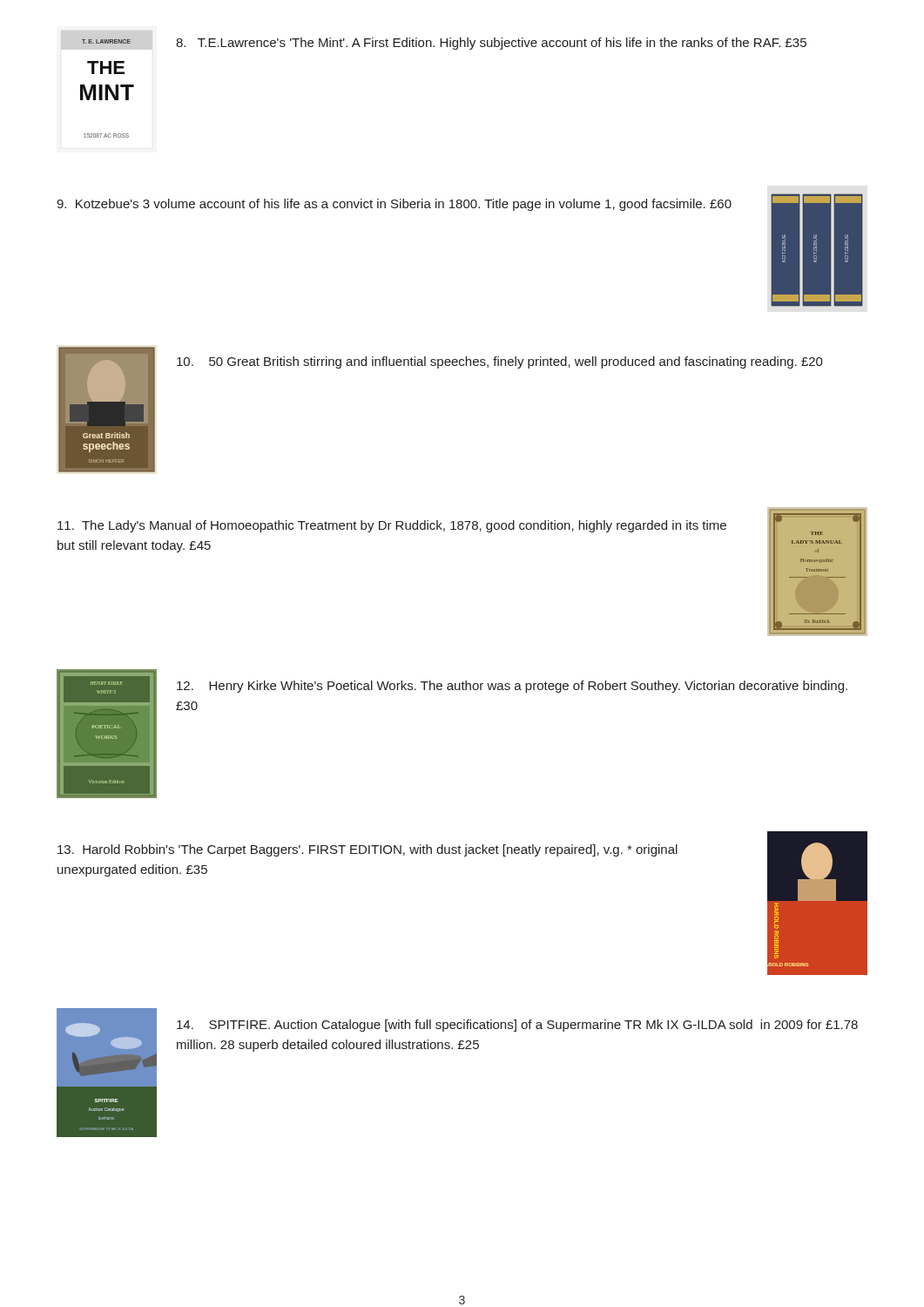Where is the passage that starts "9. Kotzebue's 3 volume account"?
924x1307 pixels.
(x=462, y=249)
